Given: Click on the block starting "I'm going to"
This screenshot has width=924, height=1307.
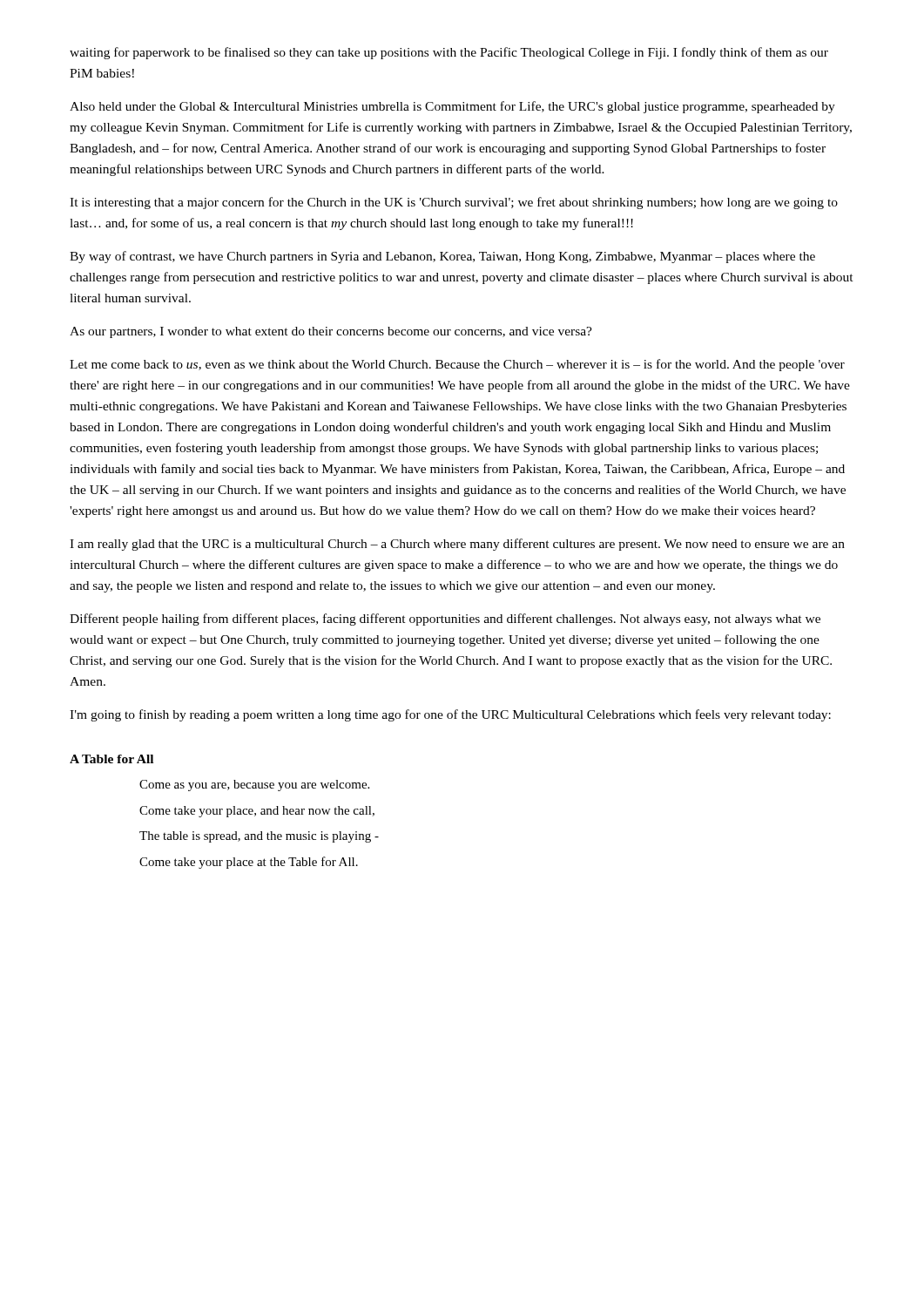Looking at the screenshot, I should pos(462,715).
